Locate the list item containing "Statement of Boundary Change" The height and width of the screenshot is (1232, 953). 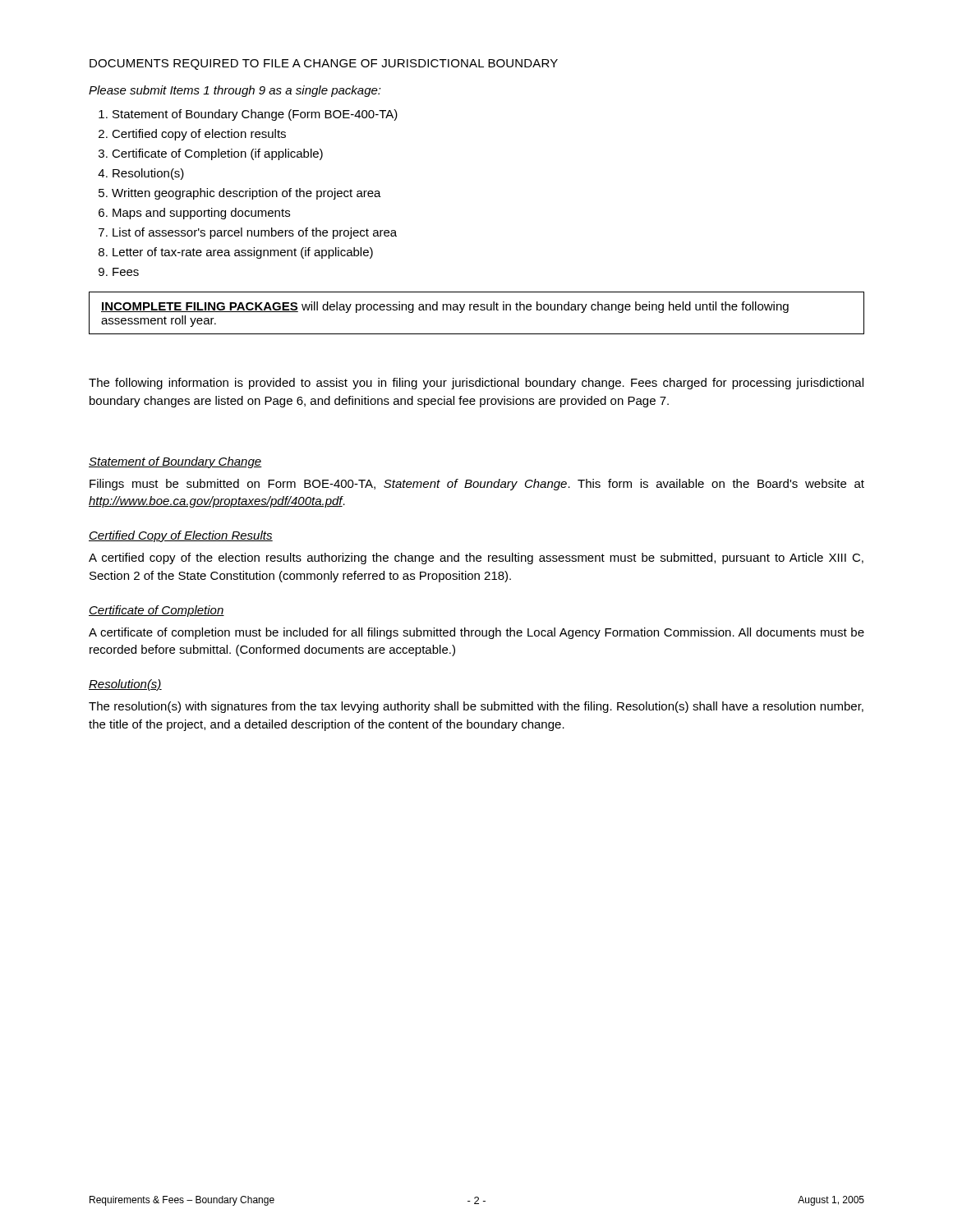coord(255,114)
